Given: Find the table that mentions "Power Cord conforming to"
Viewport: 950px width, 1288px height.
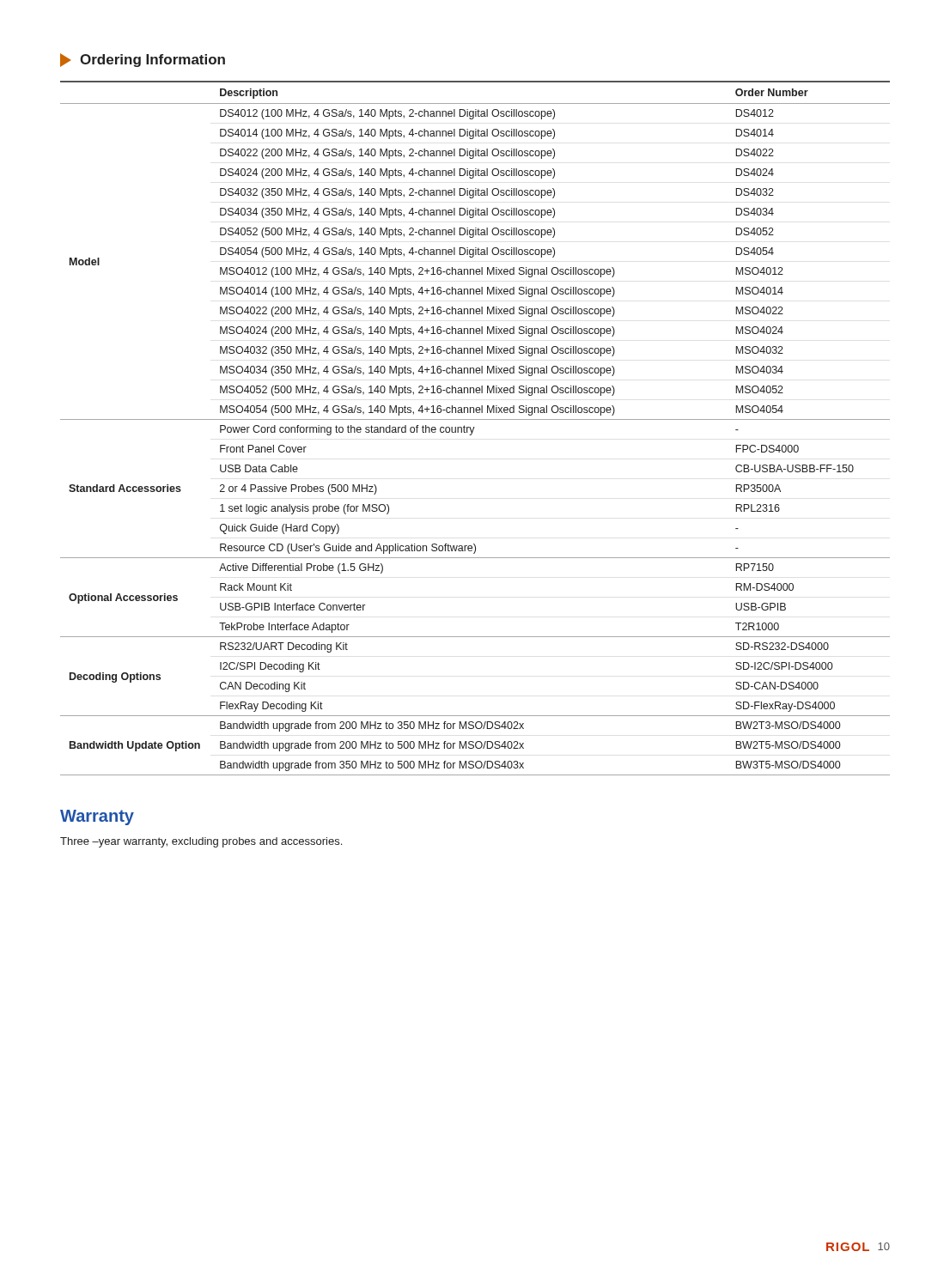Looking at the screenshot, I should [475, 428].
